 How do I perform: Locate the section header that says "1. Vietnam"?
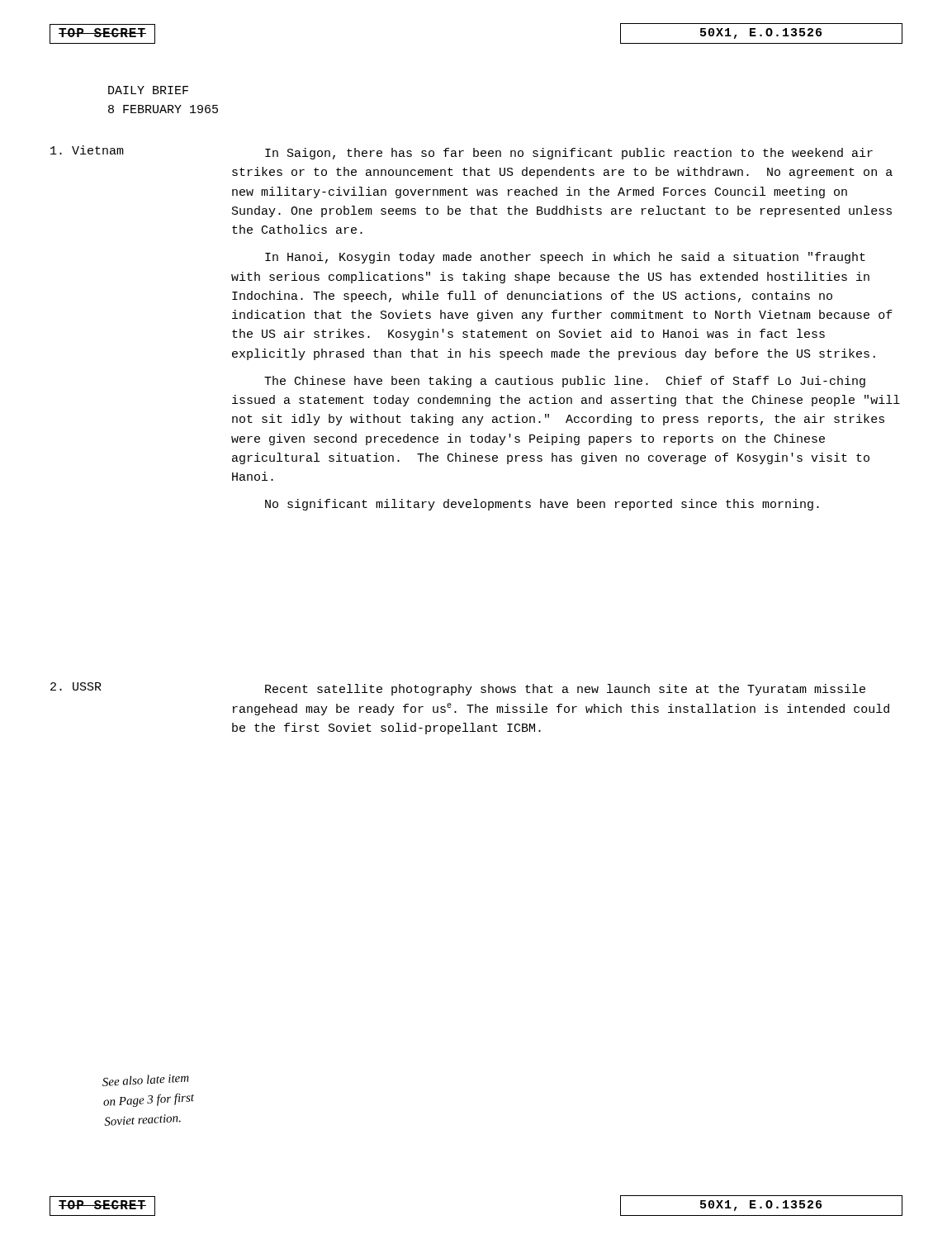87,152
